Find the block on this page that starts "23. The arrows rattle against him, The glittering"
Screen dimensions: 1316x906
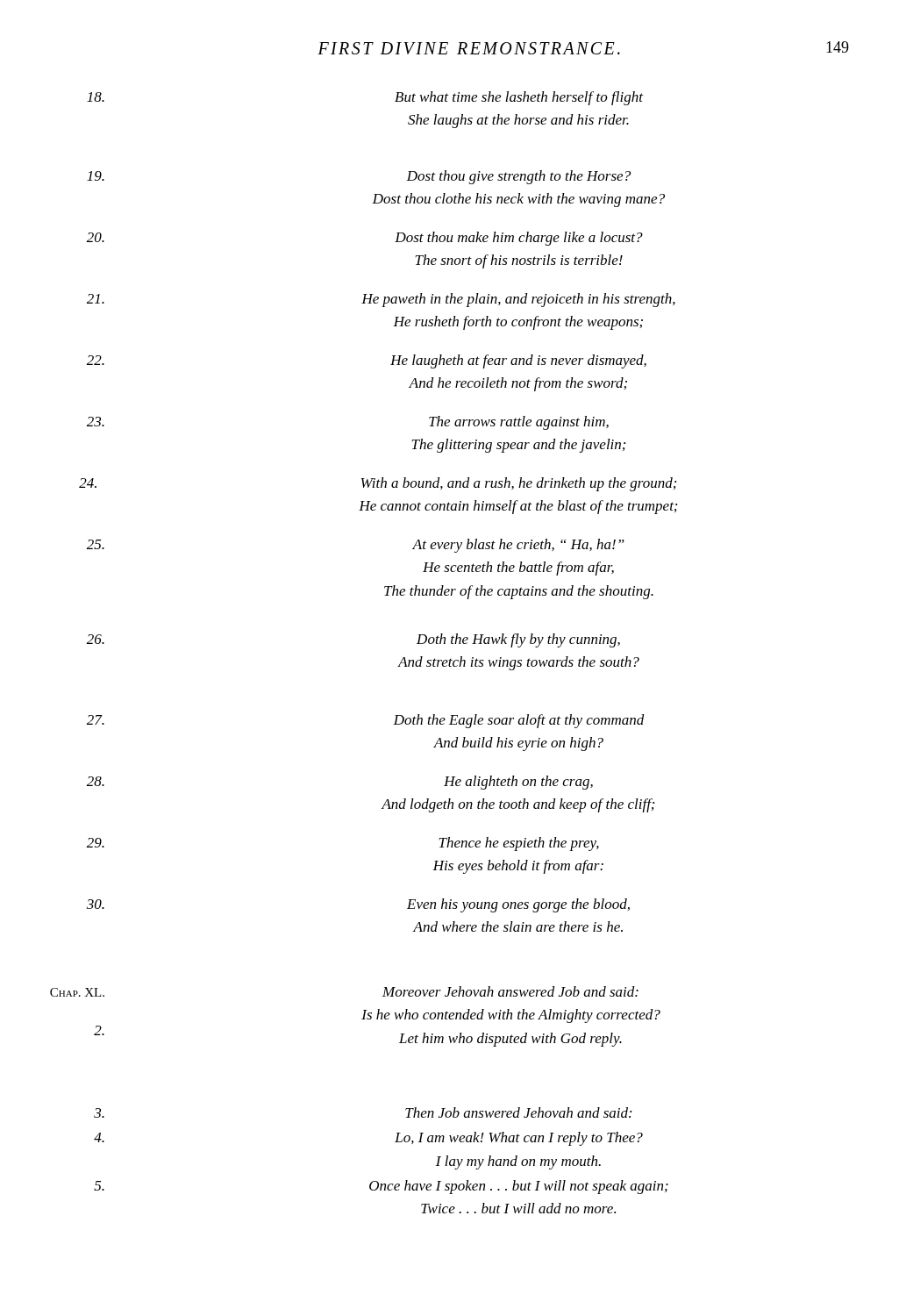[x=453, y=434]
